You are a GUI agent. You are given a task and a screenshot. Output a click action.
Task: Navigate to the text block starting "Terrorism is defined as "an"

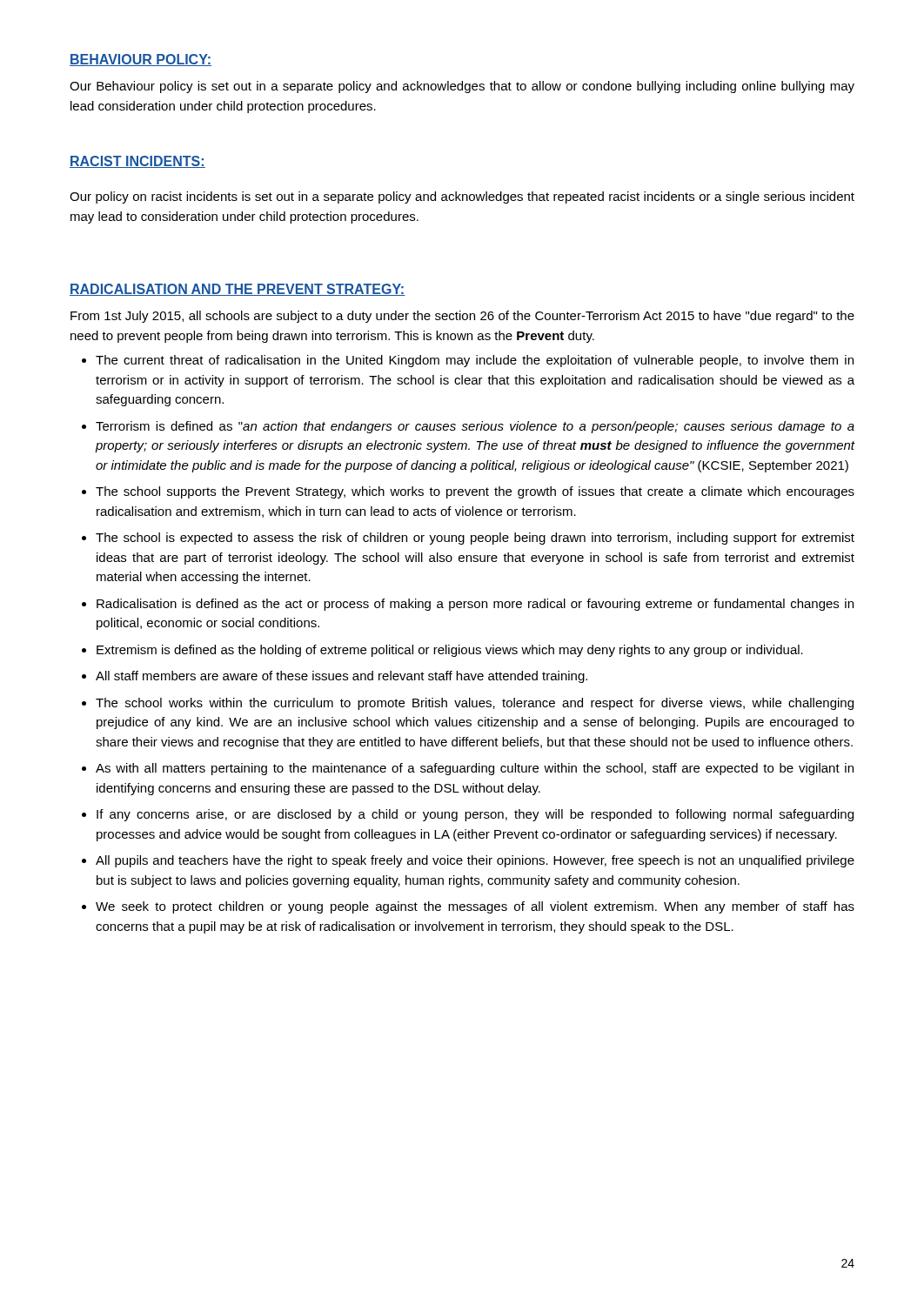point(475,445)
